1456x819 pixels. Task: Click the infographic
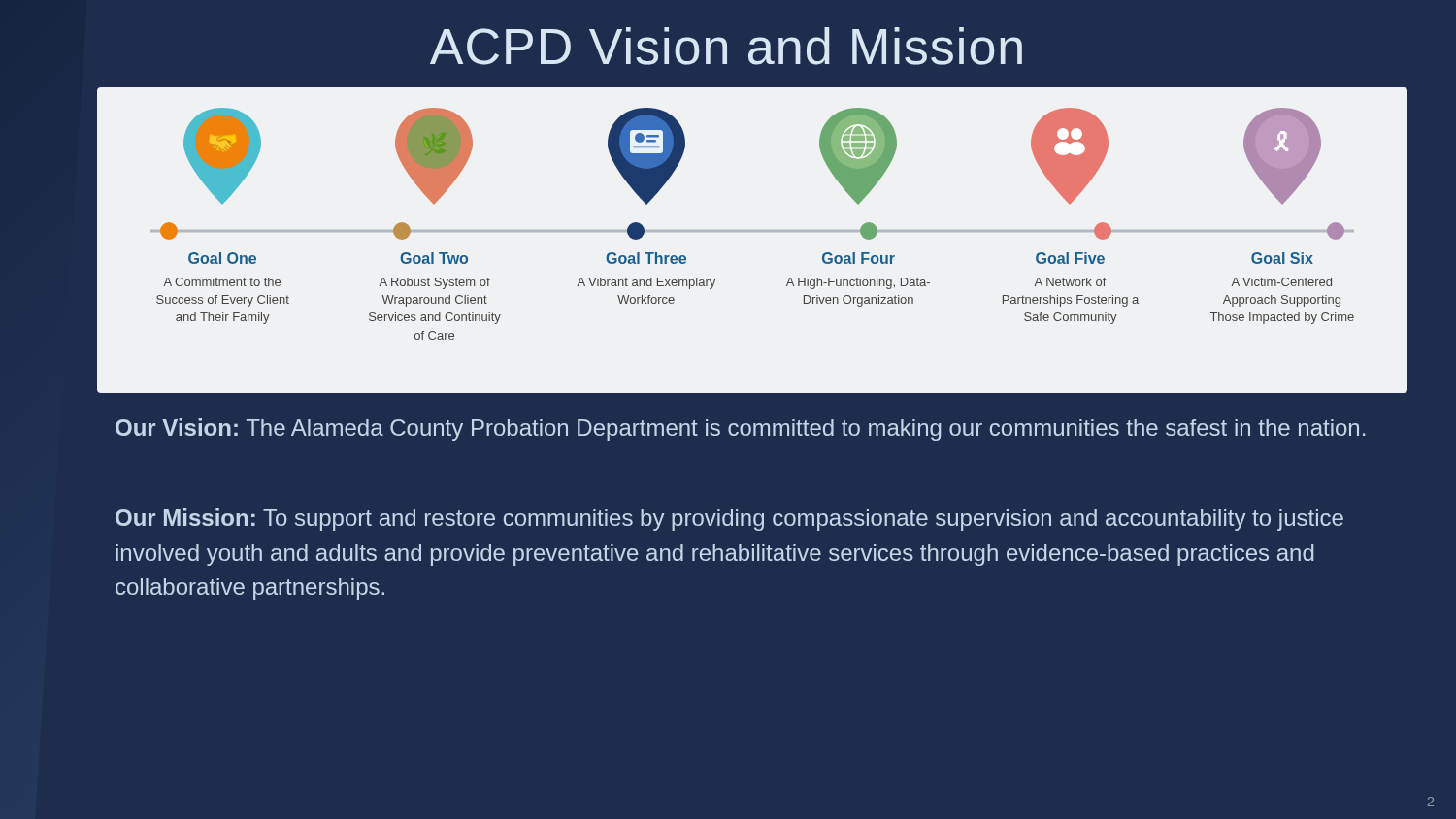click(752, 240)
